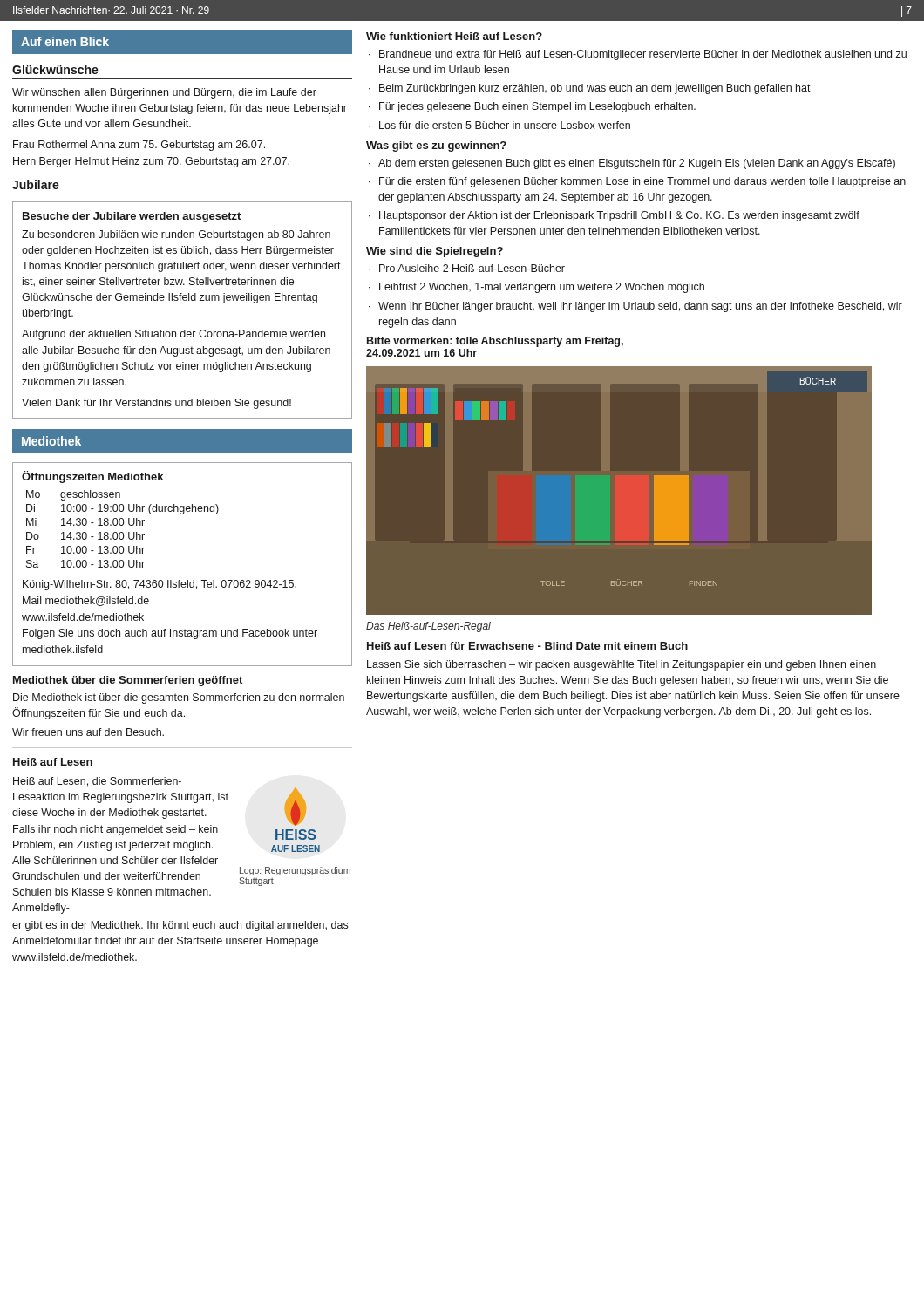Screen dimensions: 1308x924
Task: Click on the logo
Action: pyautogui.click(x=295, y=830)
